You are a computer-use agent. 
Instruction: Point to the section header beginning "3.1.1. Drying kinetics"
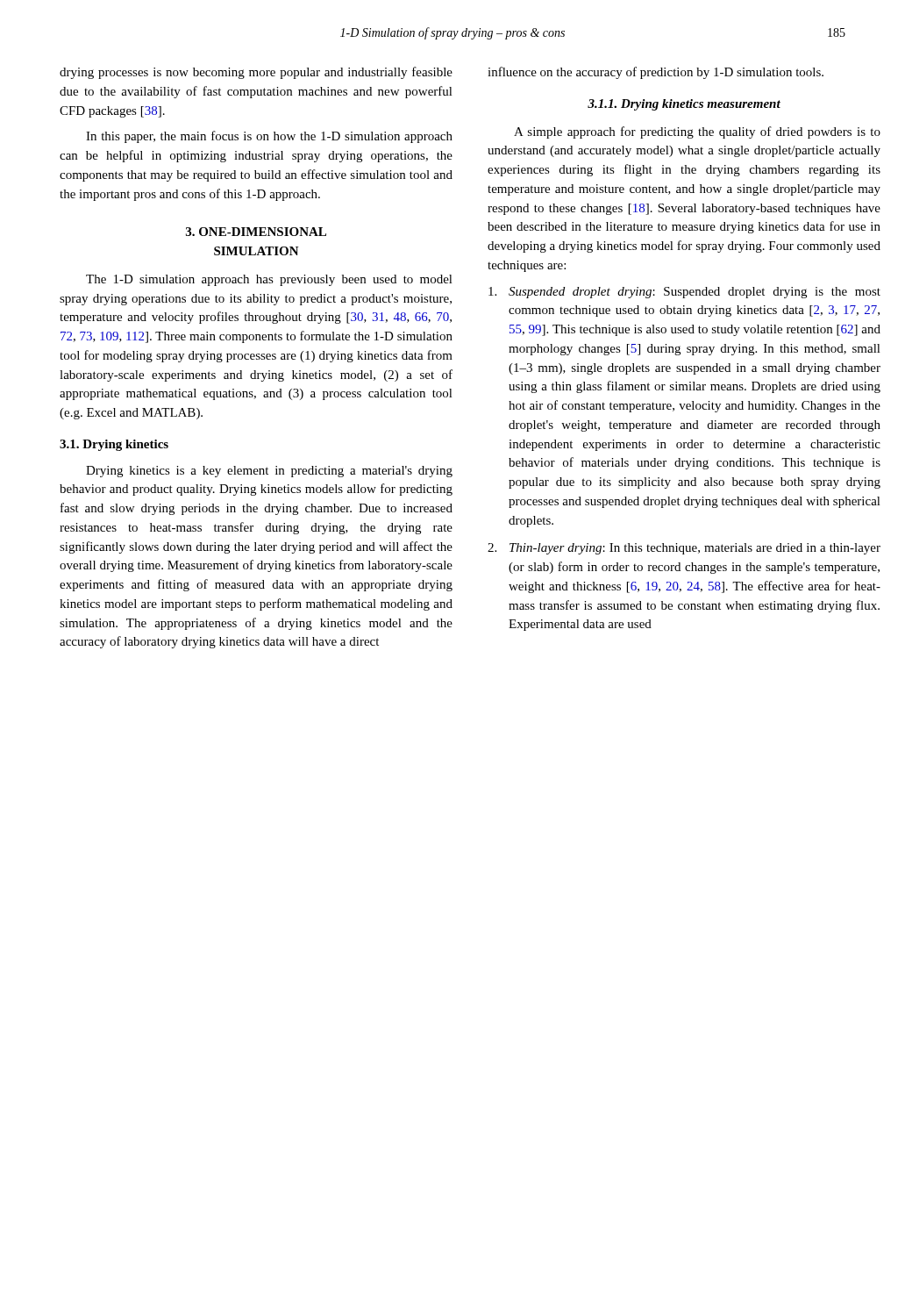coord(684,103)
